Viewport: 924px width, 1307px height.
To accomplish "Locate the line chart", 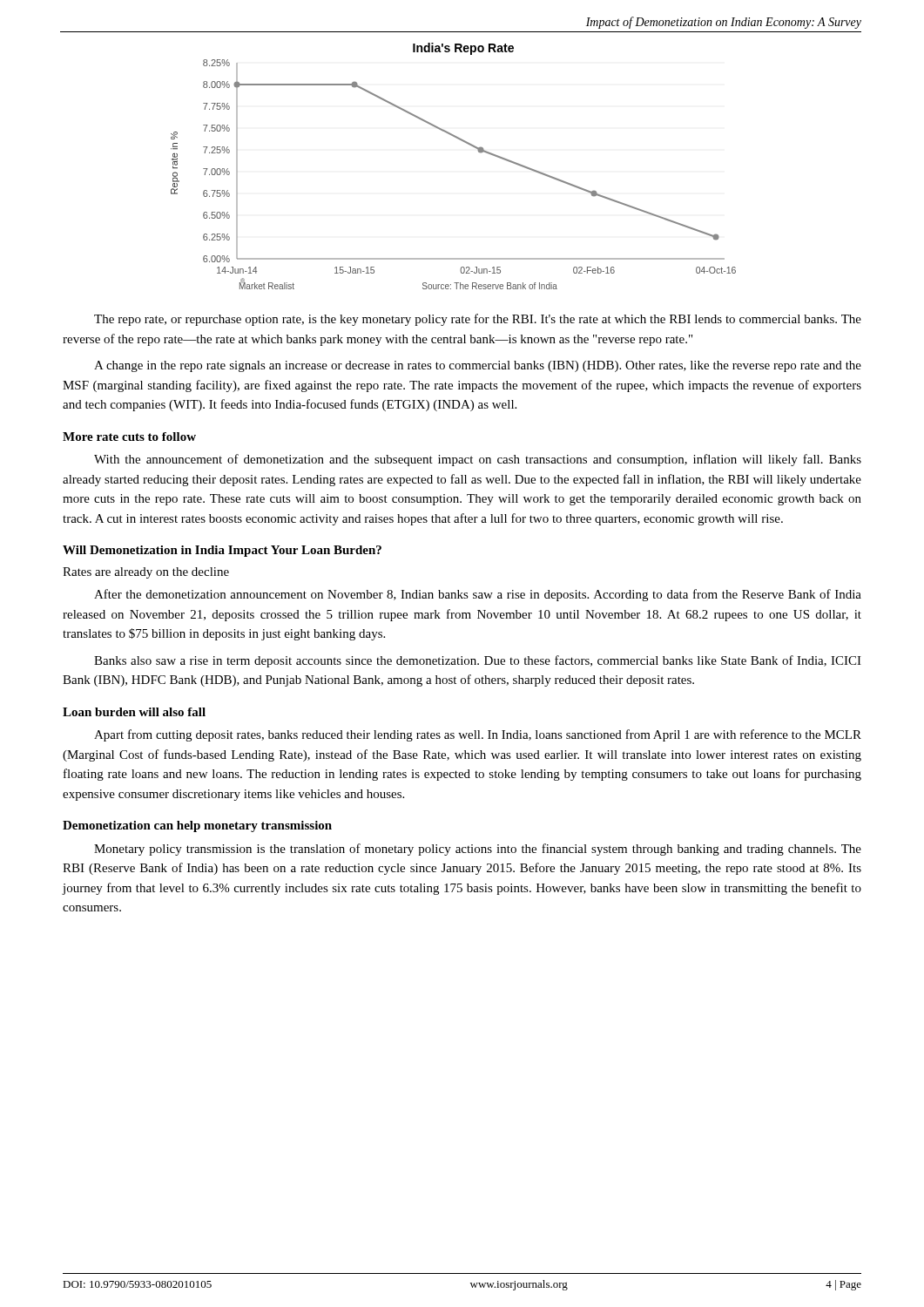I will tap(463, 165).
